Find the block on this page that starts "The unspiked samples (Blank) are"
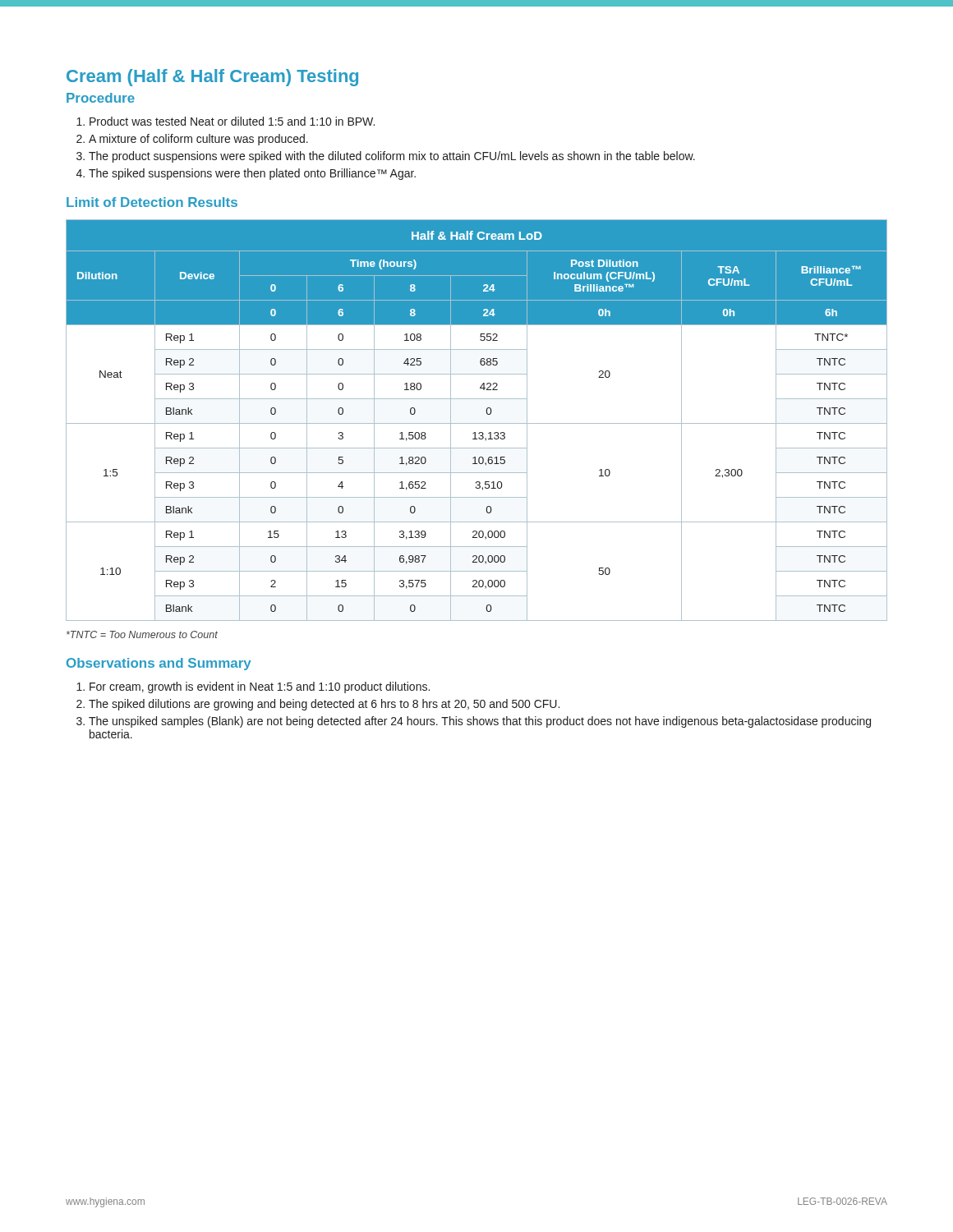This screenshot has height=1232, width=953. [480, 728]
